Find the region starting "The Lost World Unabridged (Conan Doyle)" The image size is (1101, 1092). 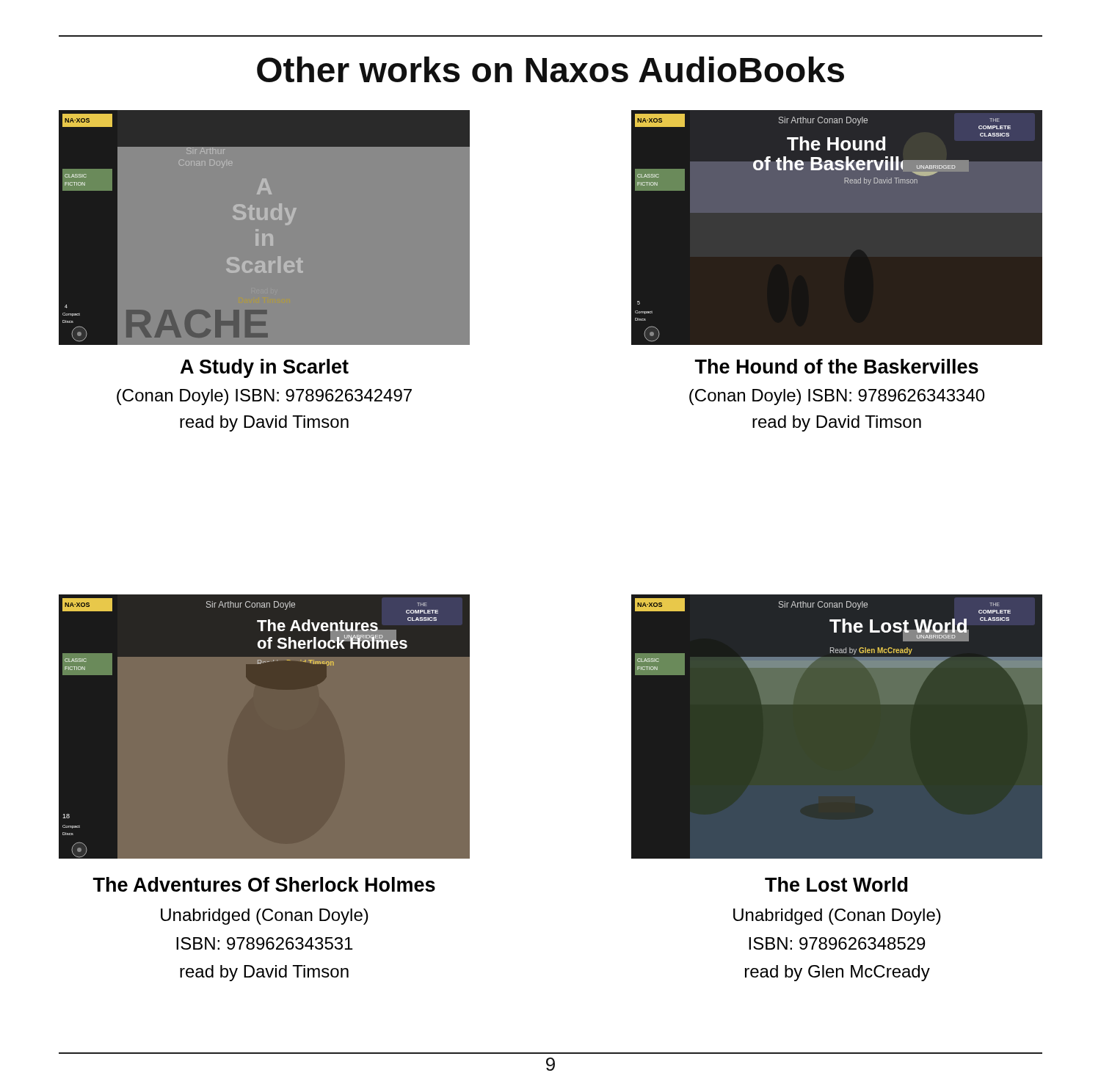coord(837,928)
